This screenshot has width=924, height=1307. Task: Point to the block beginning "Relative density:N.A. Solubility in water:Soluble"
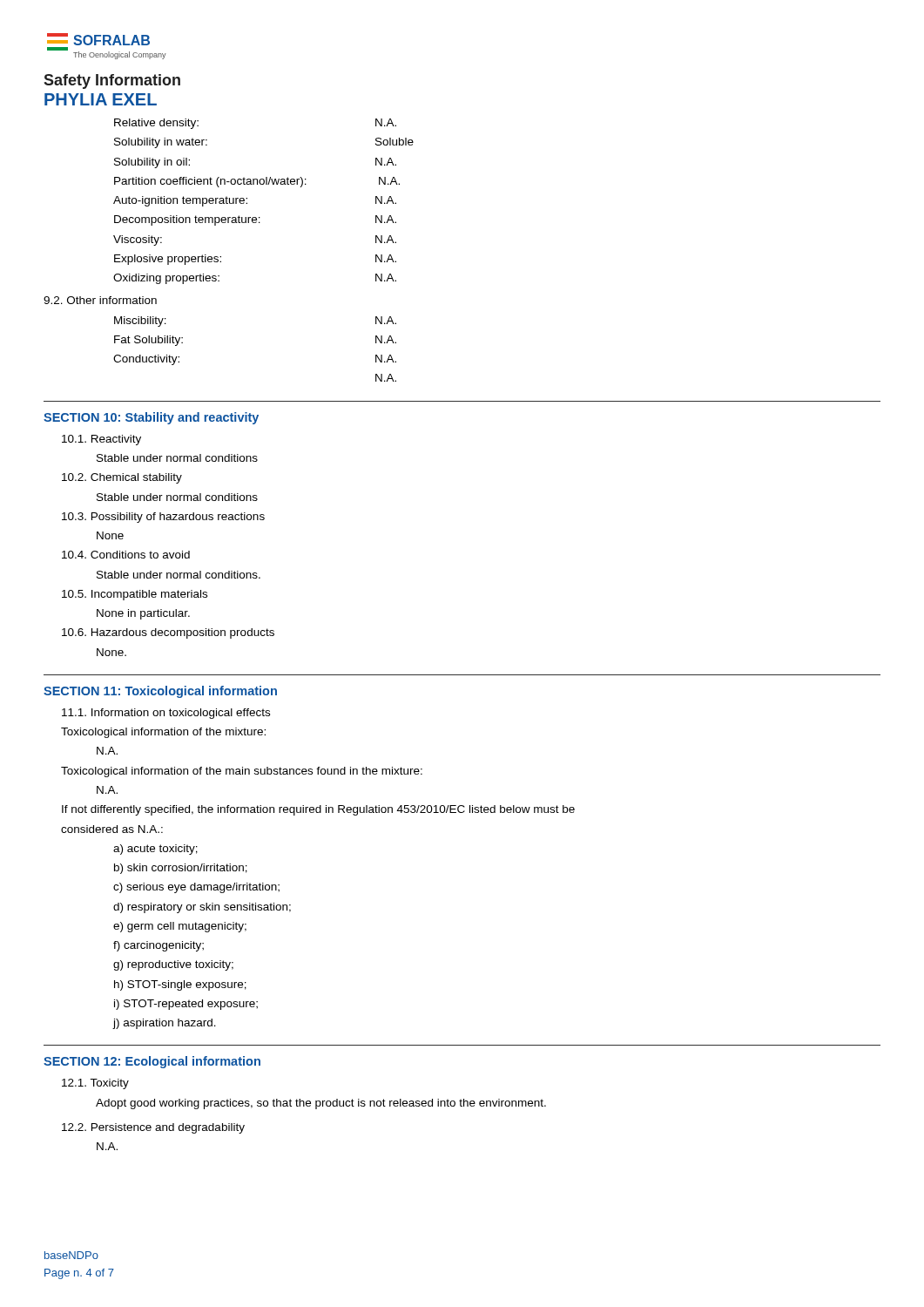point(152,123)
